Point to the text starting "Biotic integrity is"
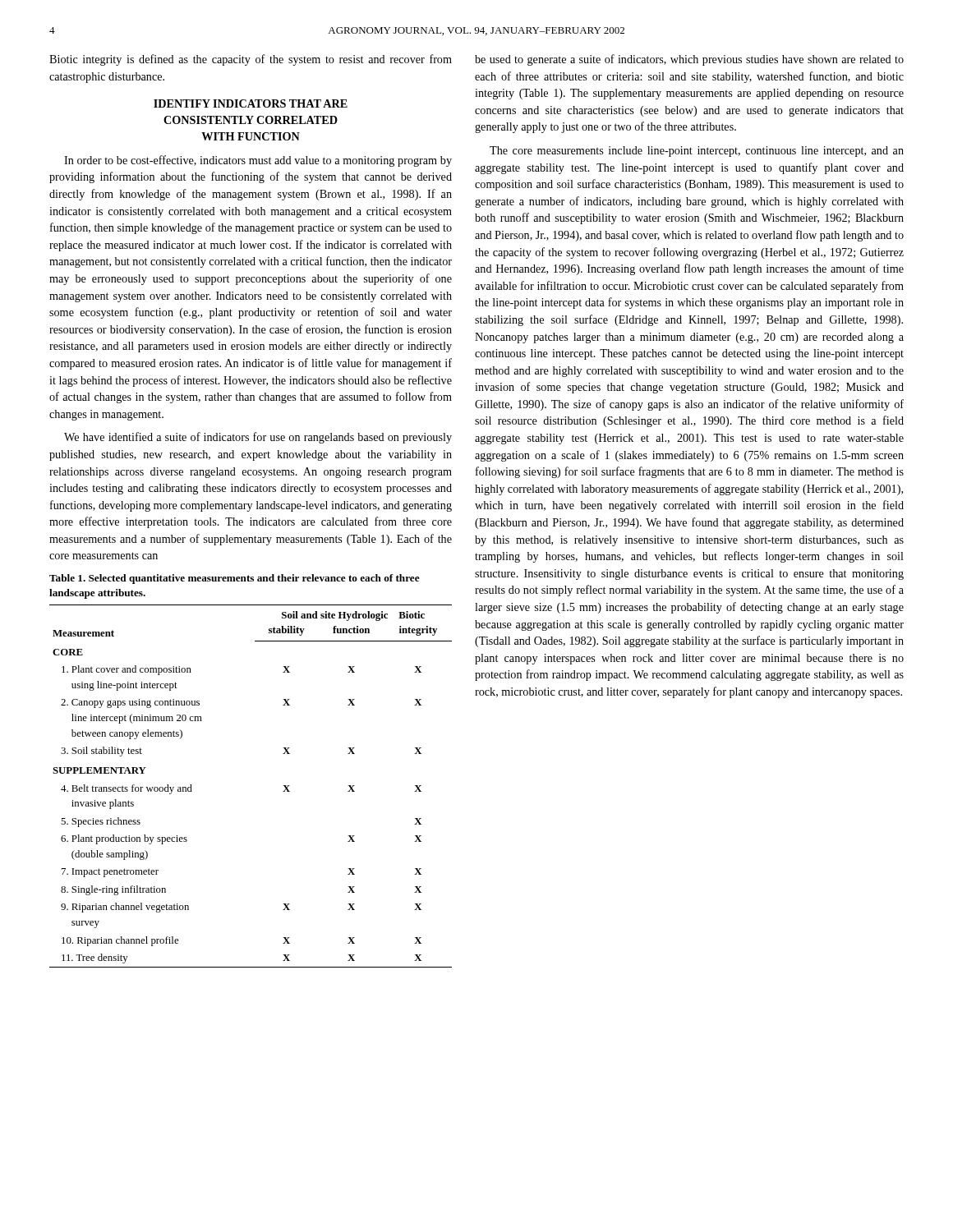The width and height of the screenshot is (953, 1232). click(251, 68)
